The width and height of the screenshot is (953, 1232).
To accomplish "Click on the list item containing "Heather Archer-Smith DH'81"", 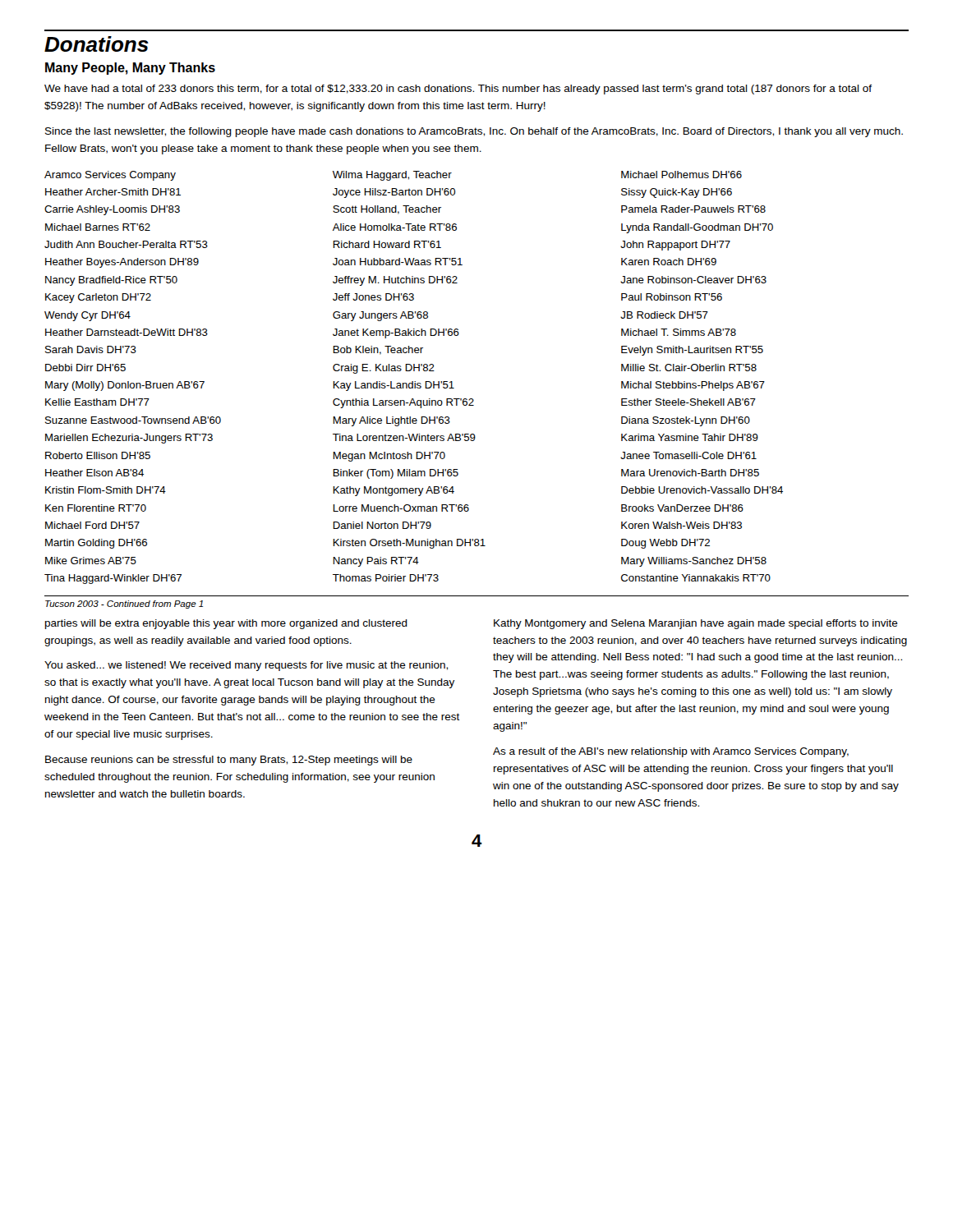I will (184, 192).
